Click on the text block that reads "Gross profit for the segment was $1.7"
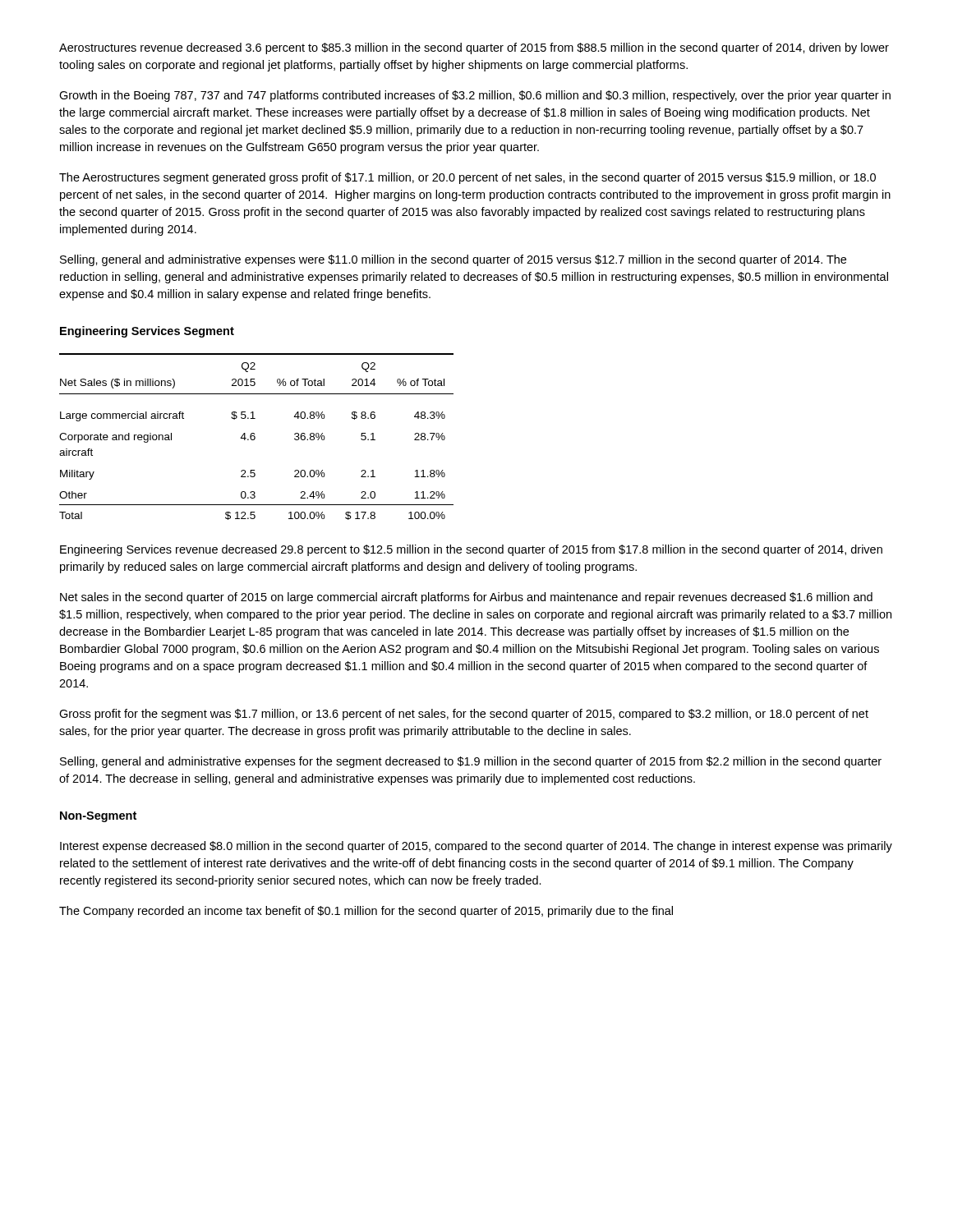The height and width of the screenshot is (1232, 953). [464, 722]
